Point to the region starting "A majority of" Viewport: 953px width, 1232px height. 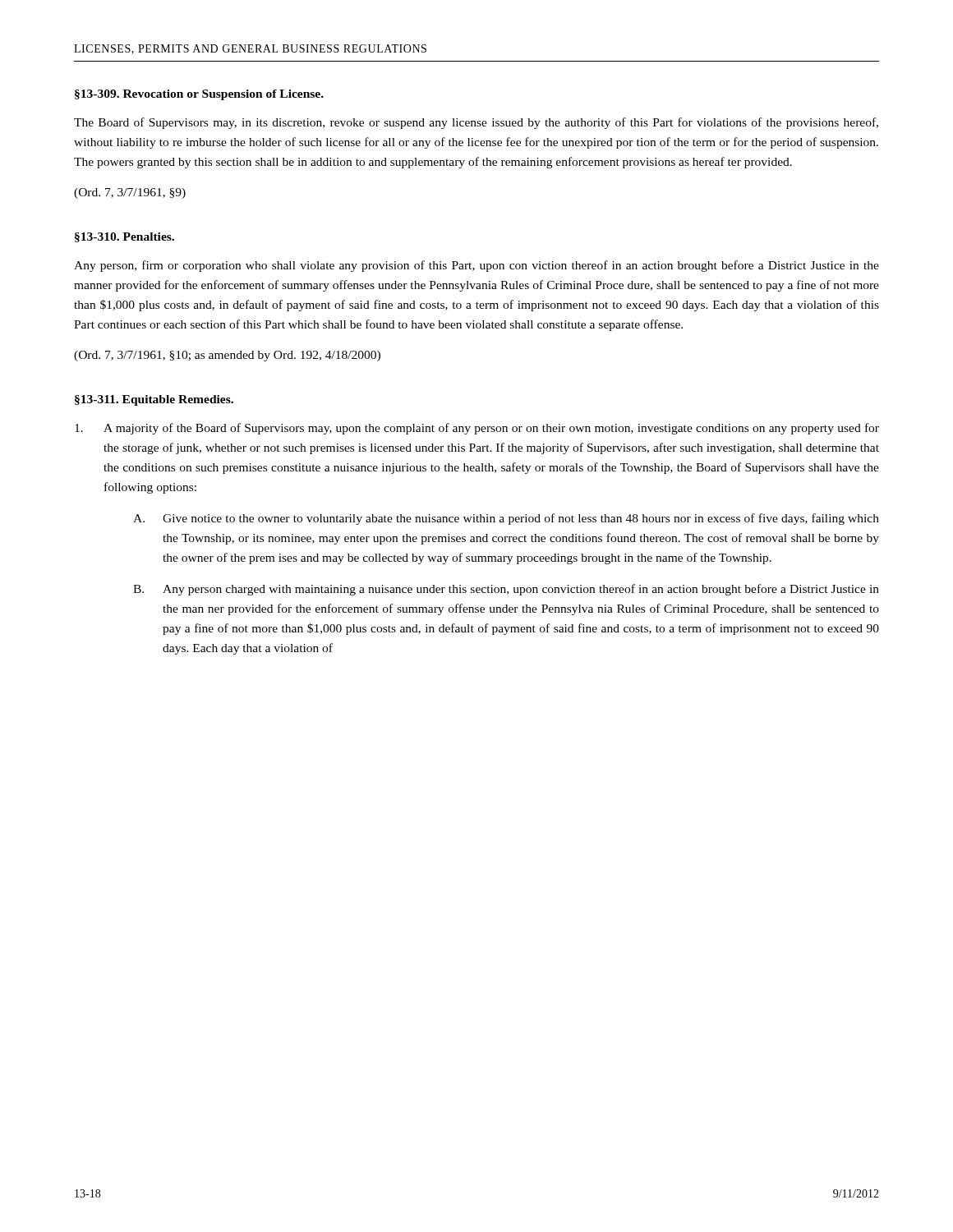pyautogui.click(x=476, y=538)
